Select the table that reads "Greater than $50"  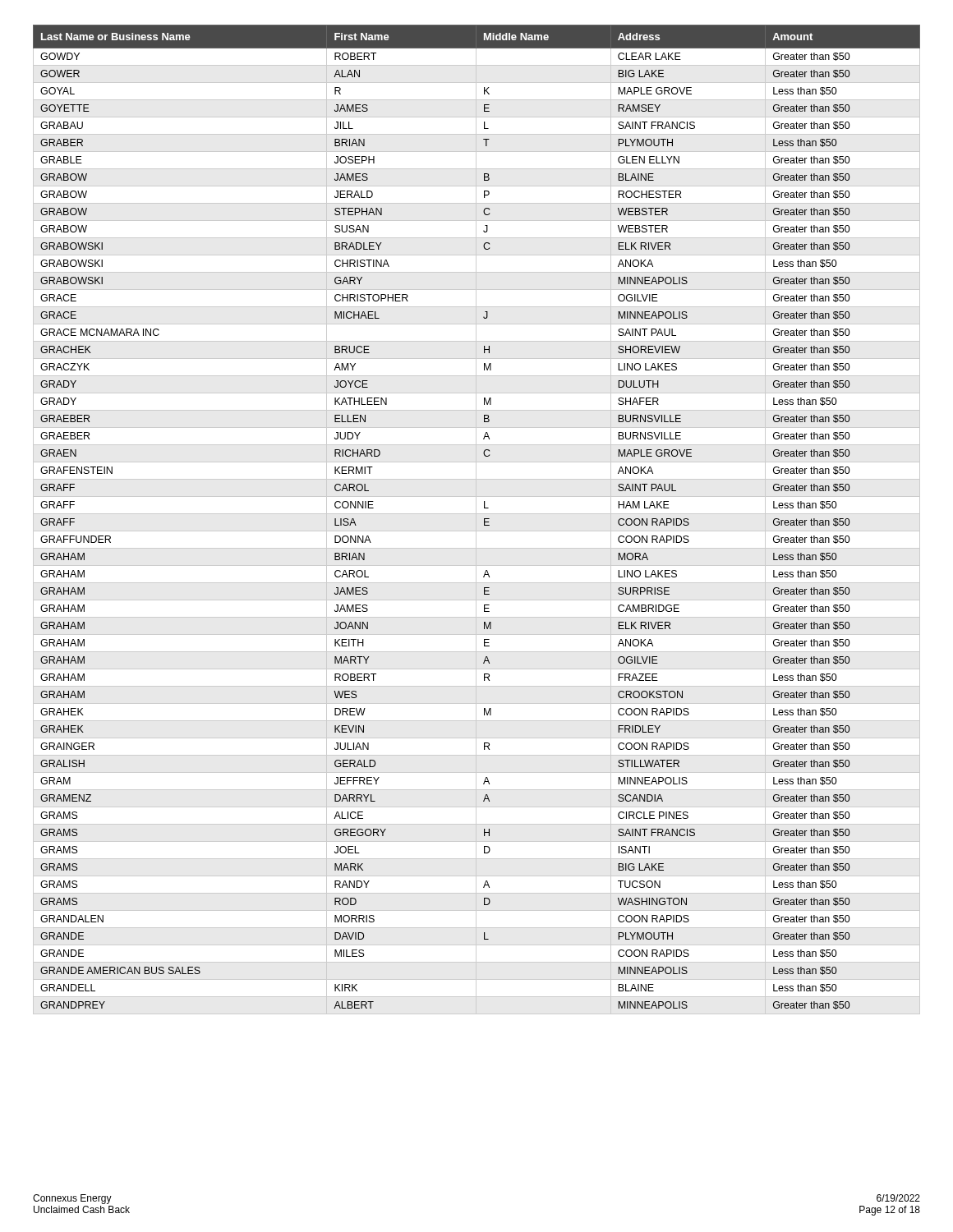point(476,519)
